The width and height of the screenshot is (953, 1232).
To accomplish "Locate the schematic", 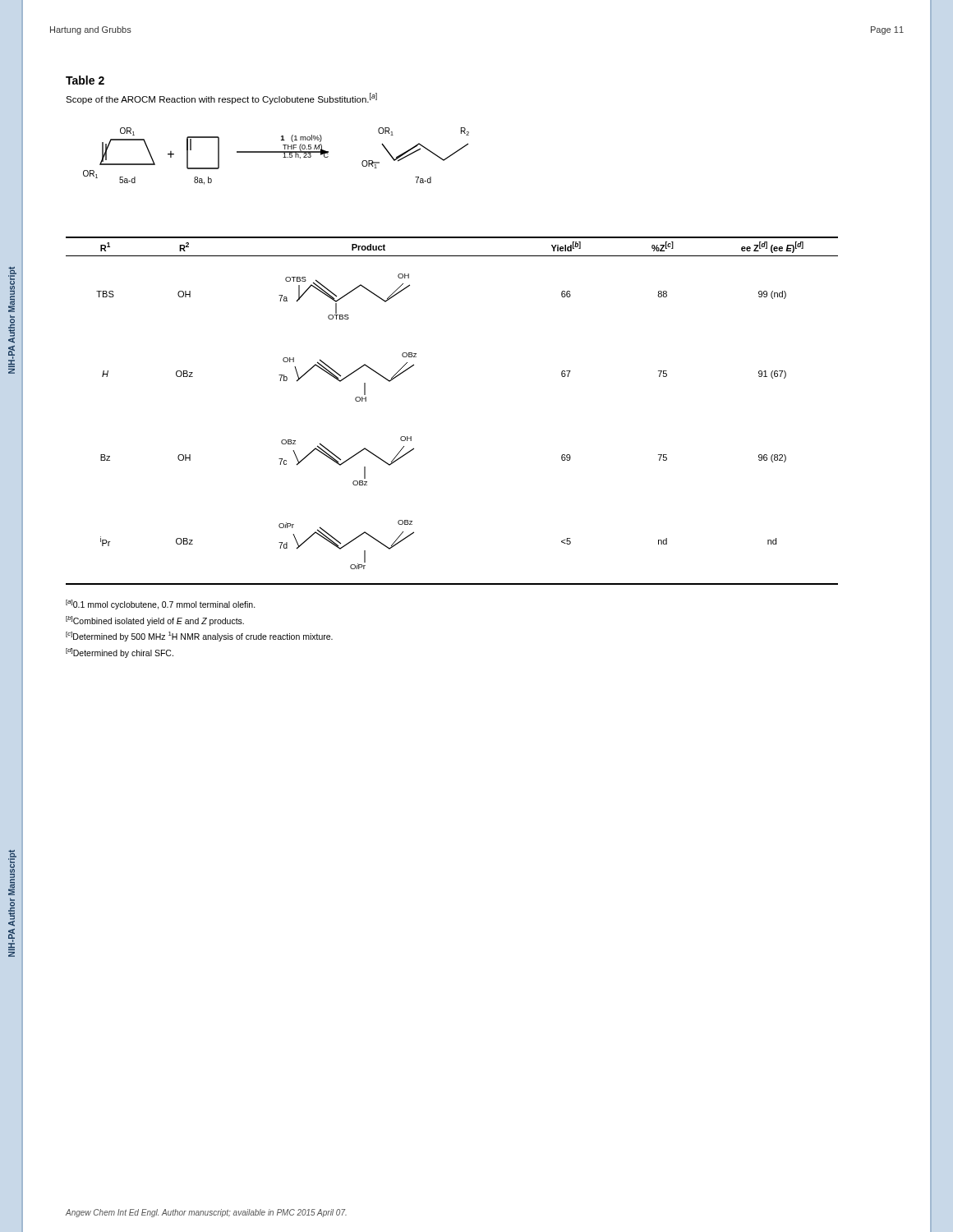I will (476, 174).
